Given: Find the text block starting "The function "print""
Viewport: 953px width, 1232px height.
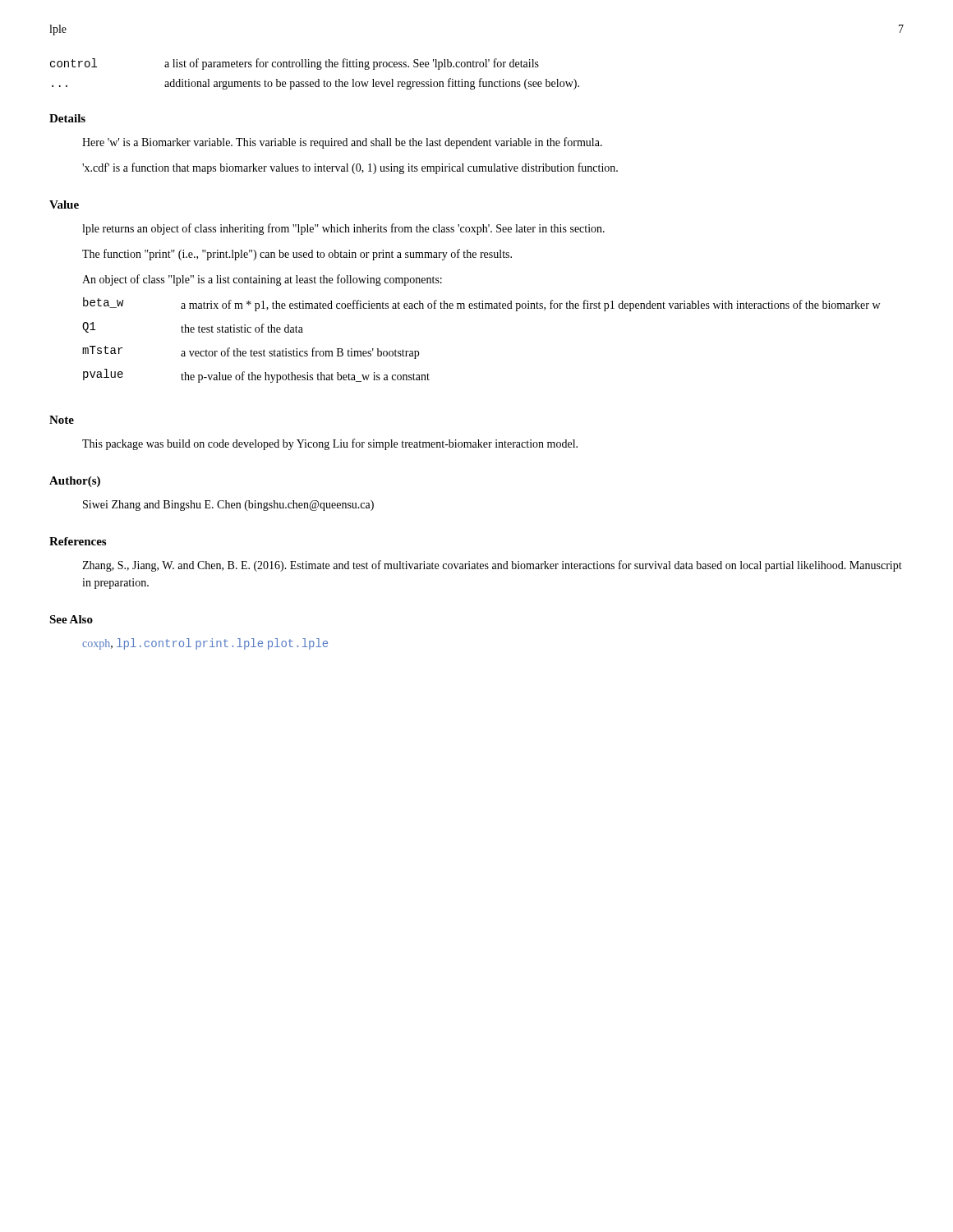Looking at the screenshot, I should click(x=493, y=254).
